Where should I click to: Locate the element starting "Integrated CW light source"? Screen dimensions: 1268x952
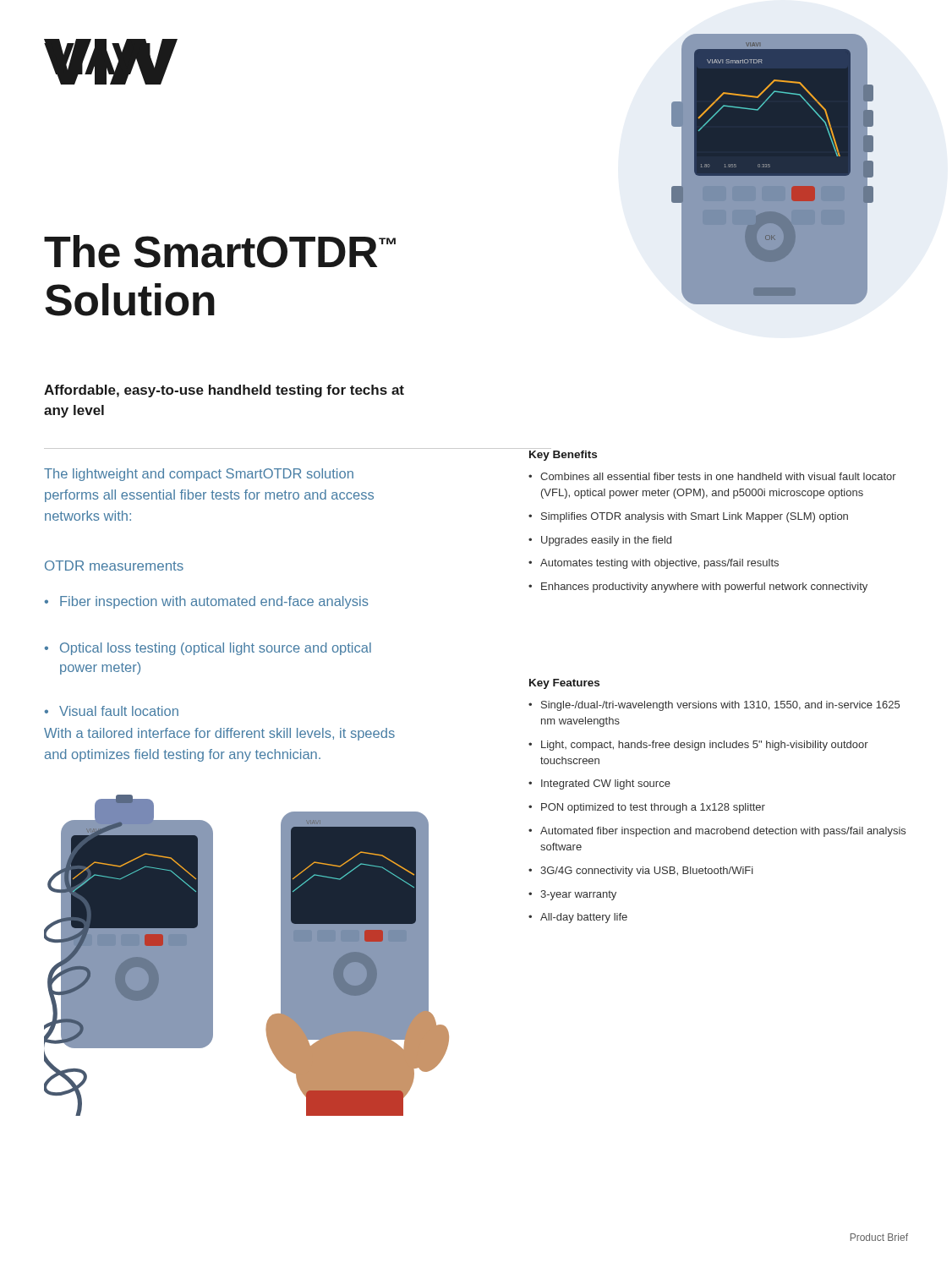point(605,783)
